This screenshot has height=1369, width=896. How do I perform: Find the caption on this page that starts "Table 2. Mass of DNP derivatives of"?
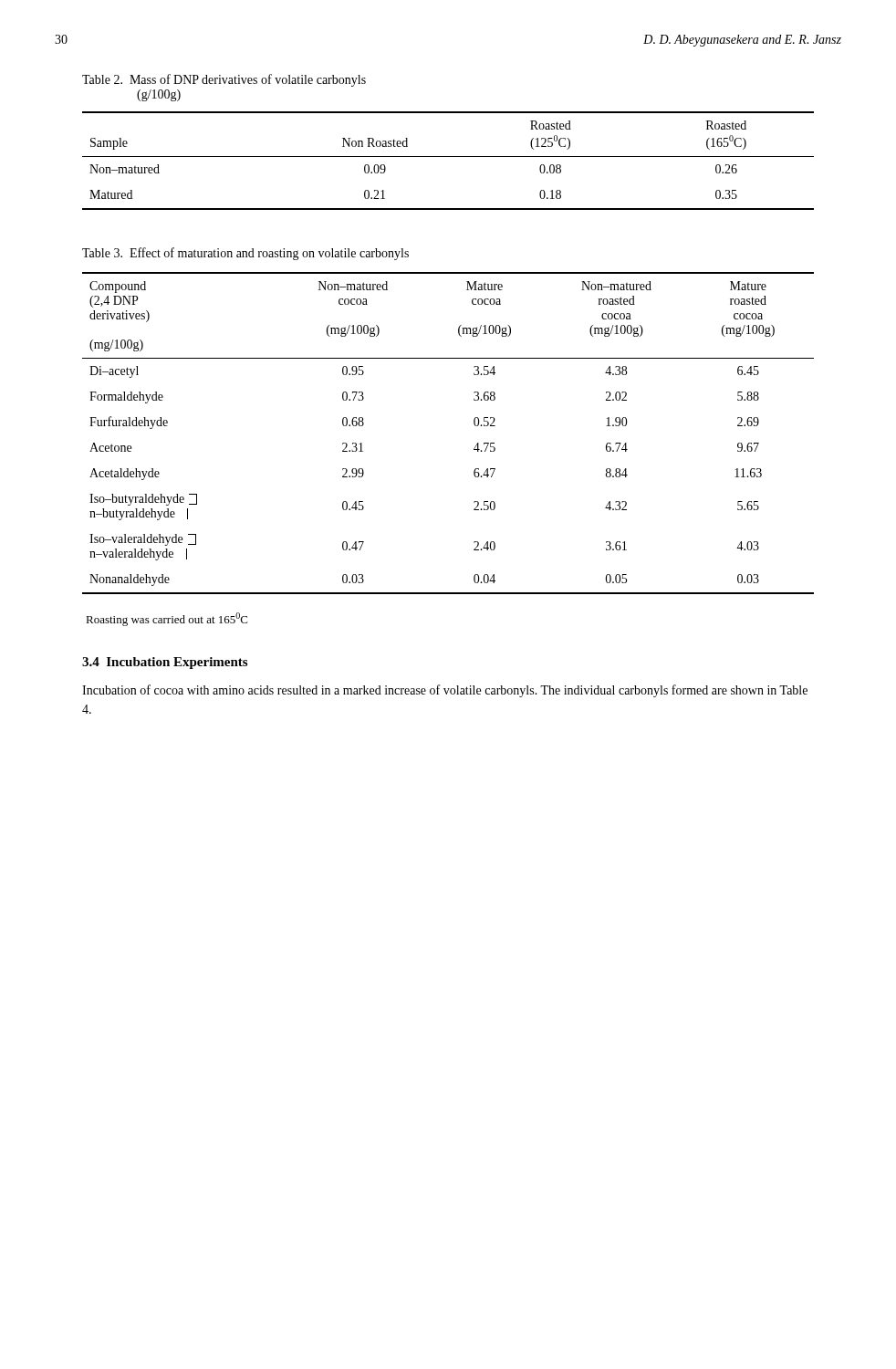point(224,87)
